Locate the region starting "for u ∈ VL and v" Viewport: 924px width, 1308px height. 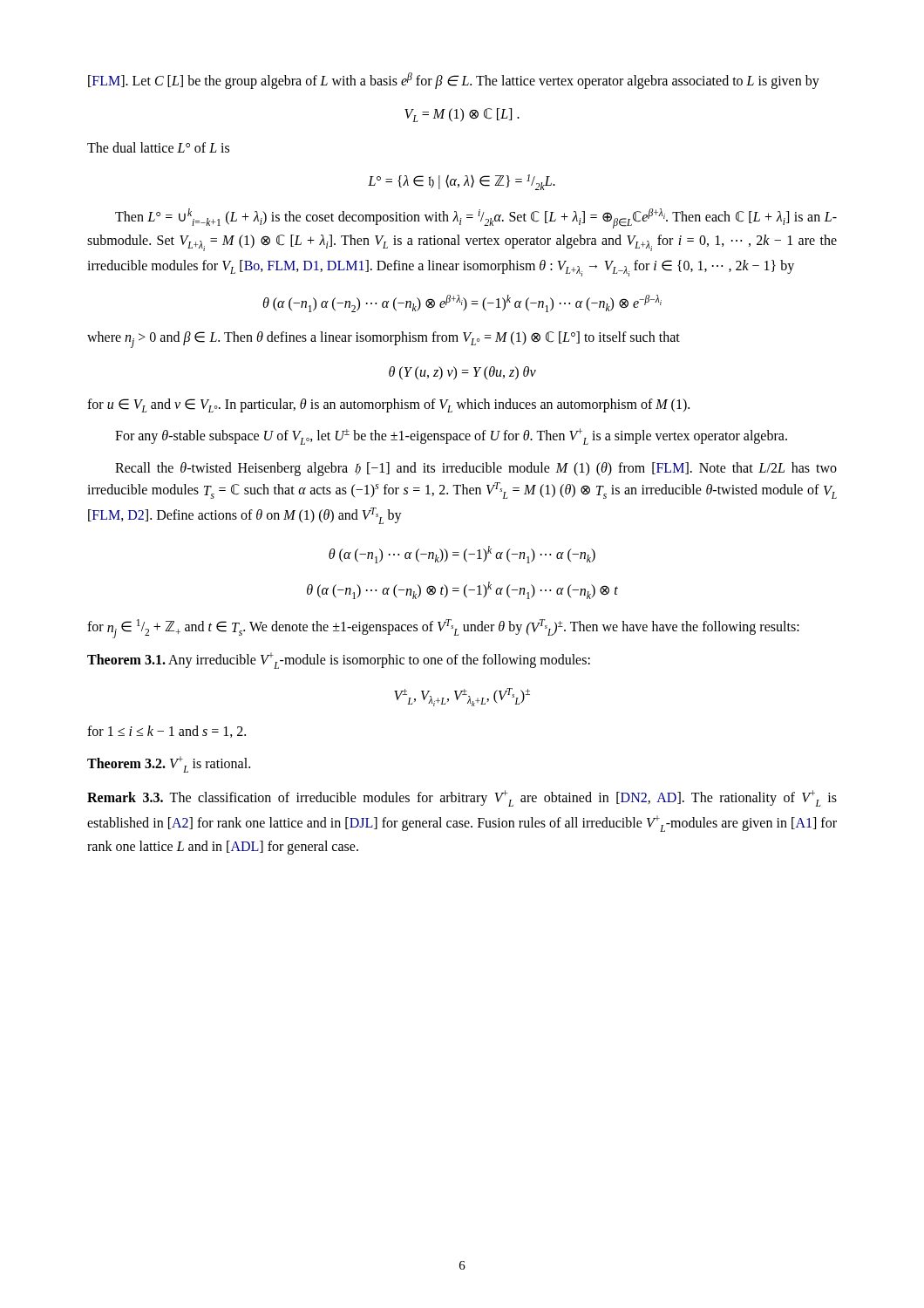[x=389, y=405]
